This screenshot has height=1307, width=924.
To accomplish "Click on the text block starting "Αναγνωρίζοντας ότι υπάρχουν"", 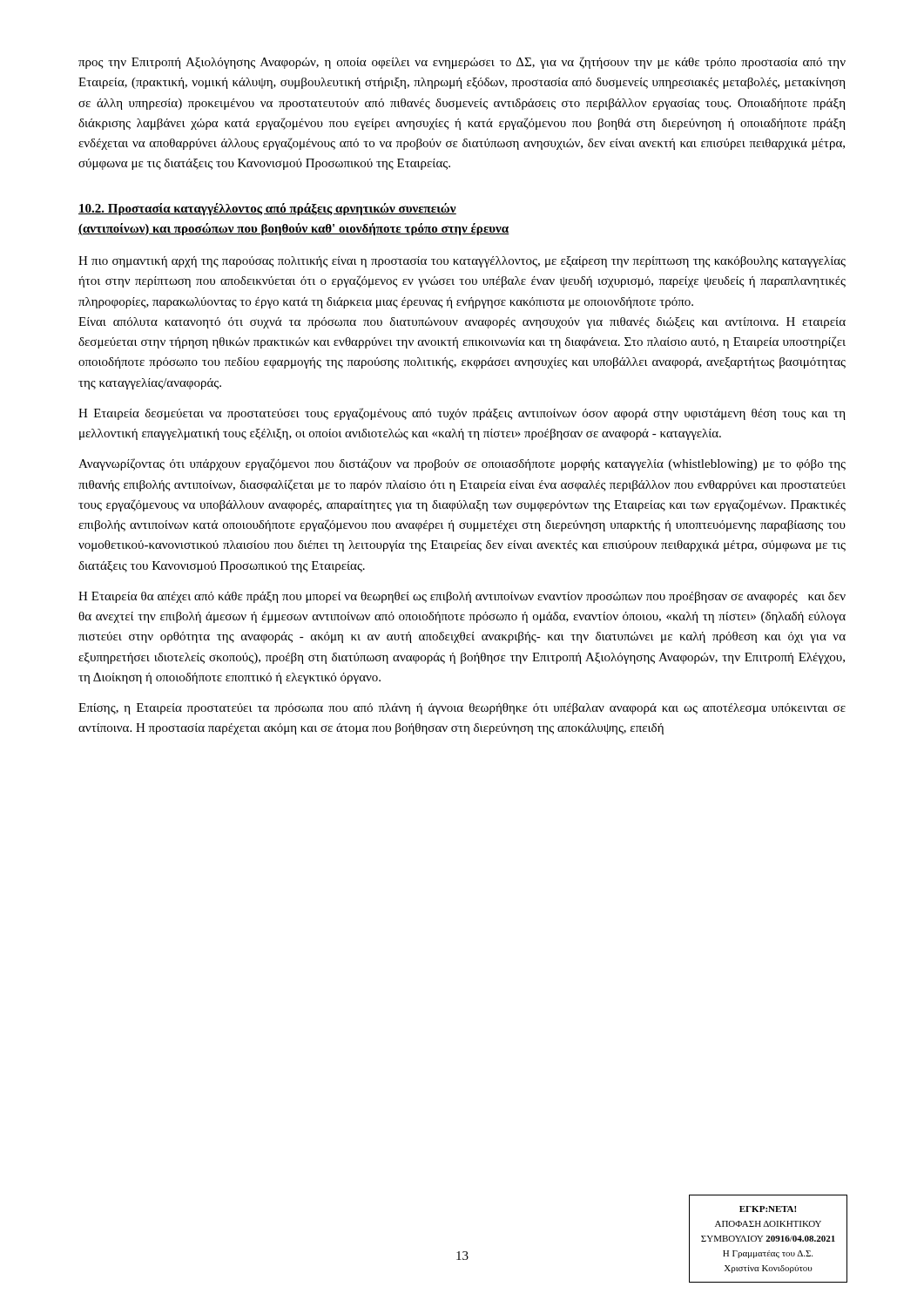I will (462, 514).
